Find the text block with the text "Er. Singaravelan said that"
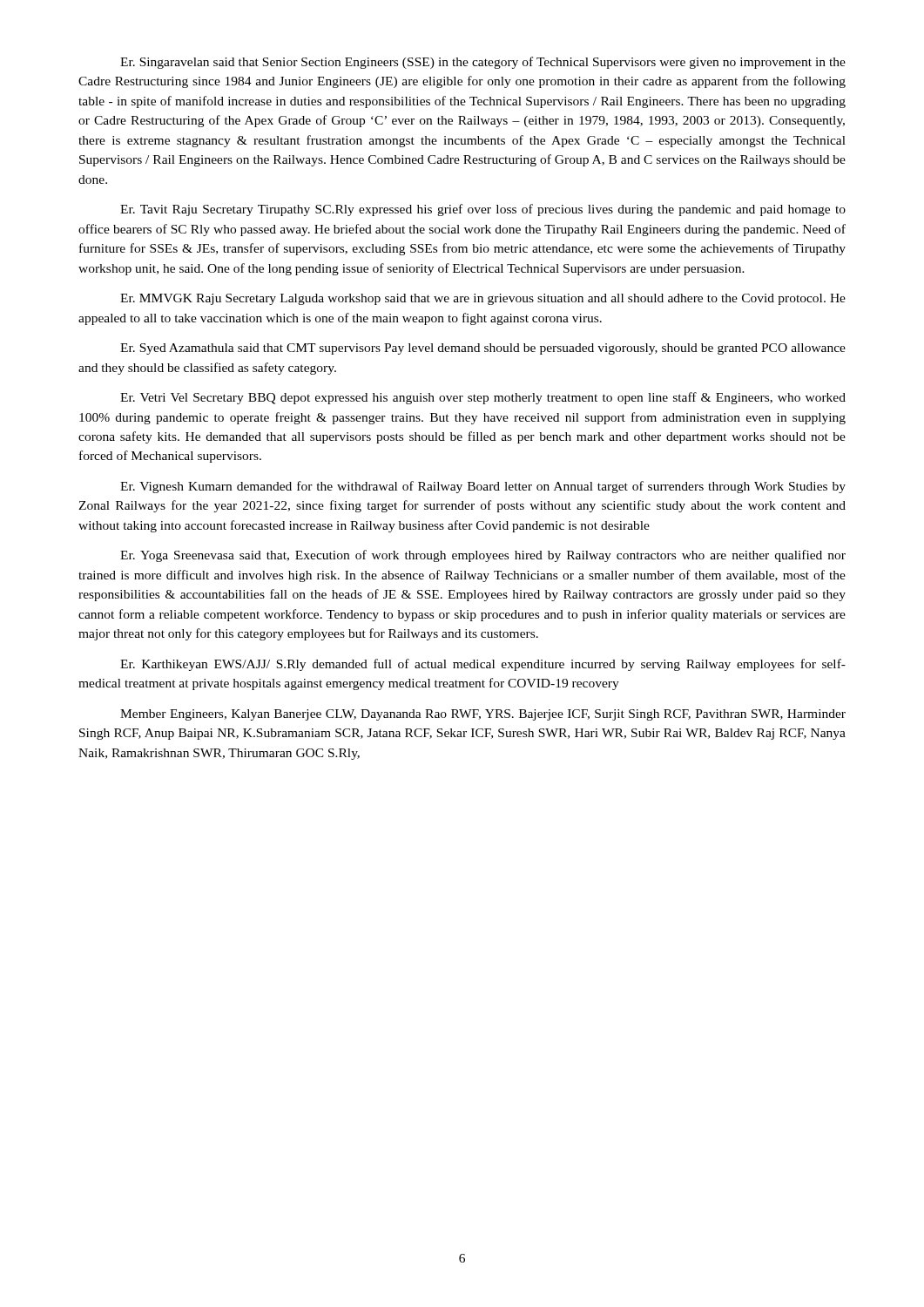The height and width of the screenshot is (1307, 924). (462, 121)
